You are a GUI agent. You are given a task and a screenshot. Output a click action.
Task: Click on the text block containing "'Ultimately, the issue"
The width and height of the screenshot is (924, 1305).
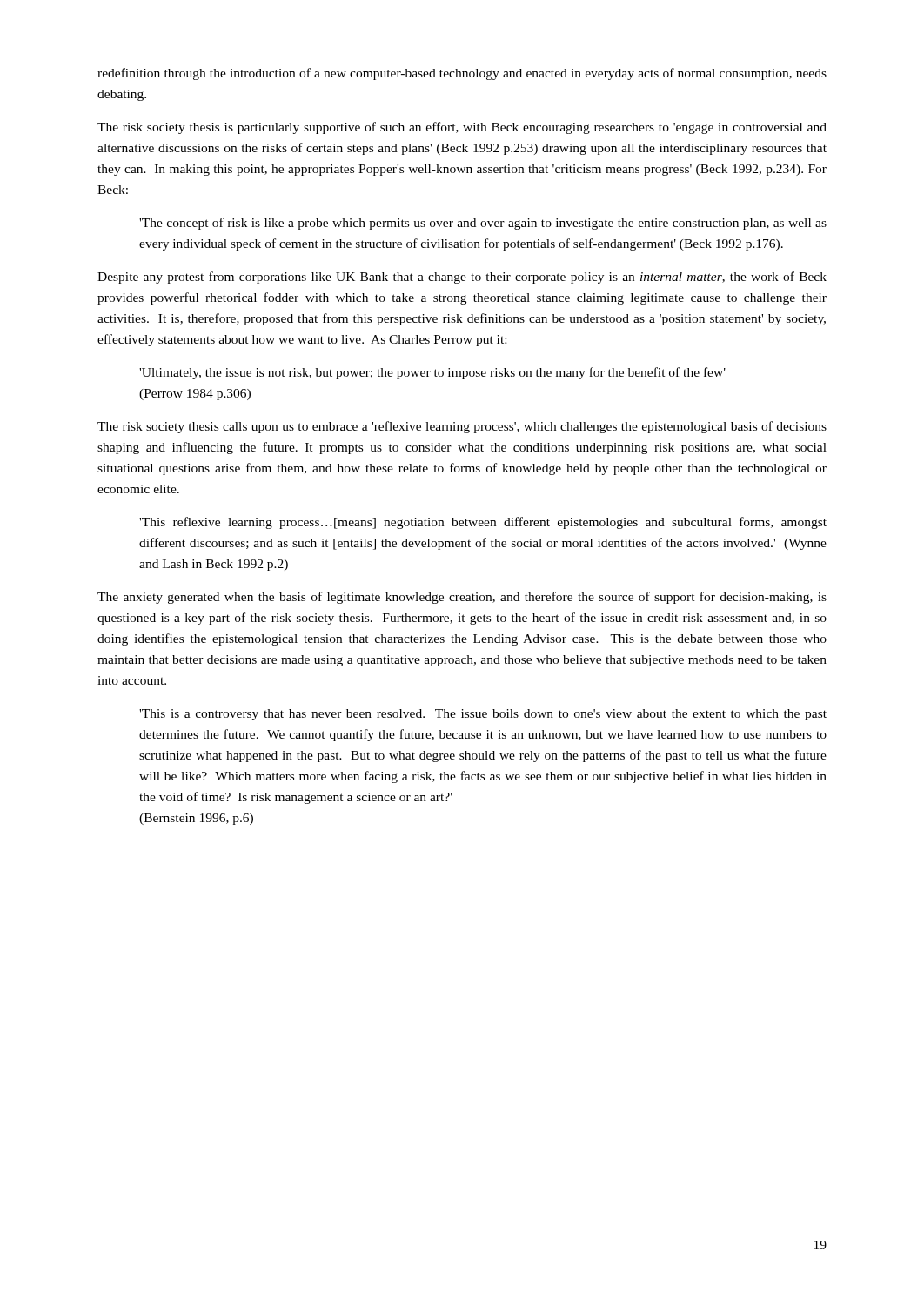click(x=432, y=383)
